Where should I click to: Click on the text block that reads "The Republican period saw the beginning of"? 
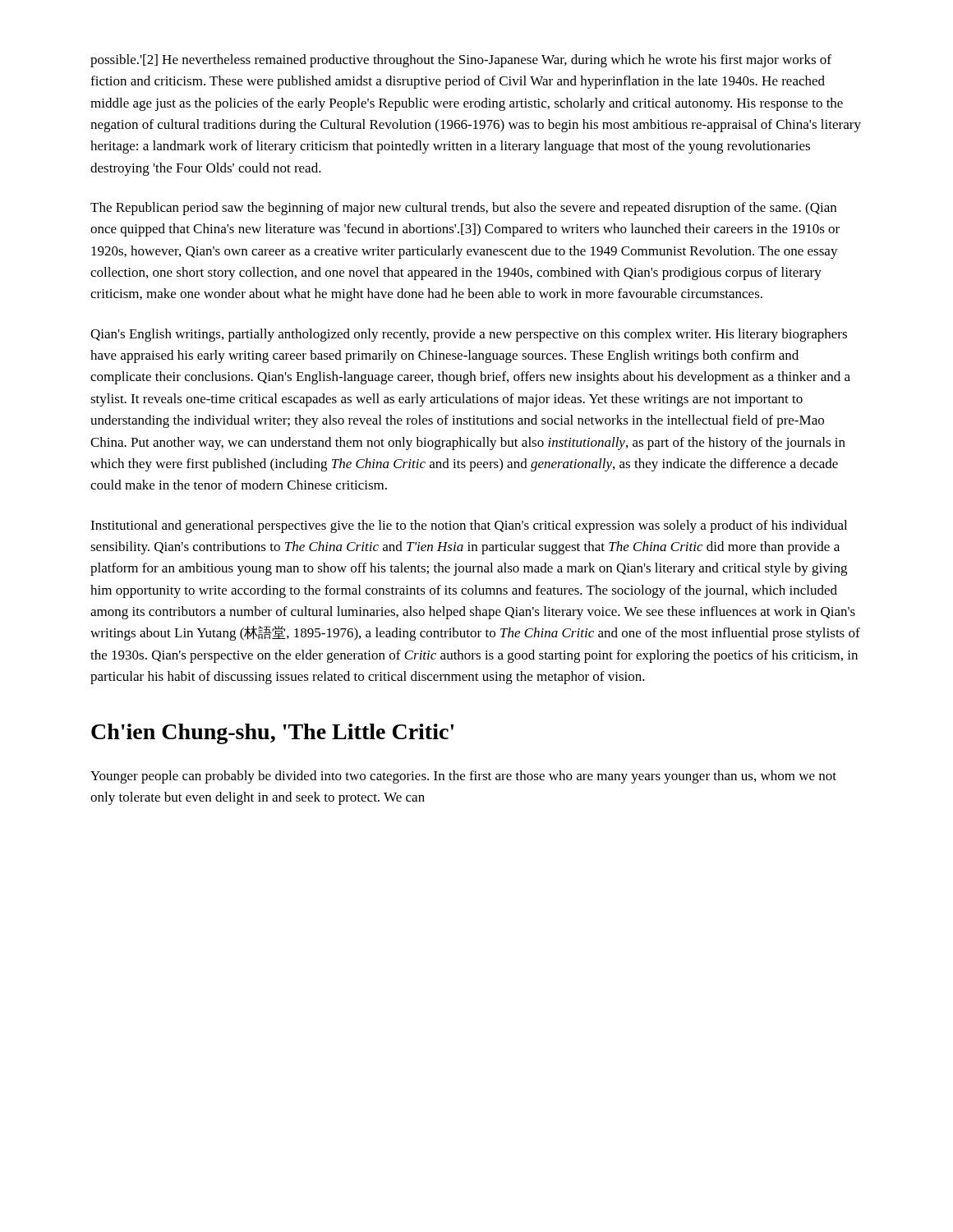point(465,251)
